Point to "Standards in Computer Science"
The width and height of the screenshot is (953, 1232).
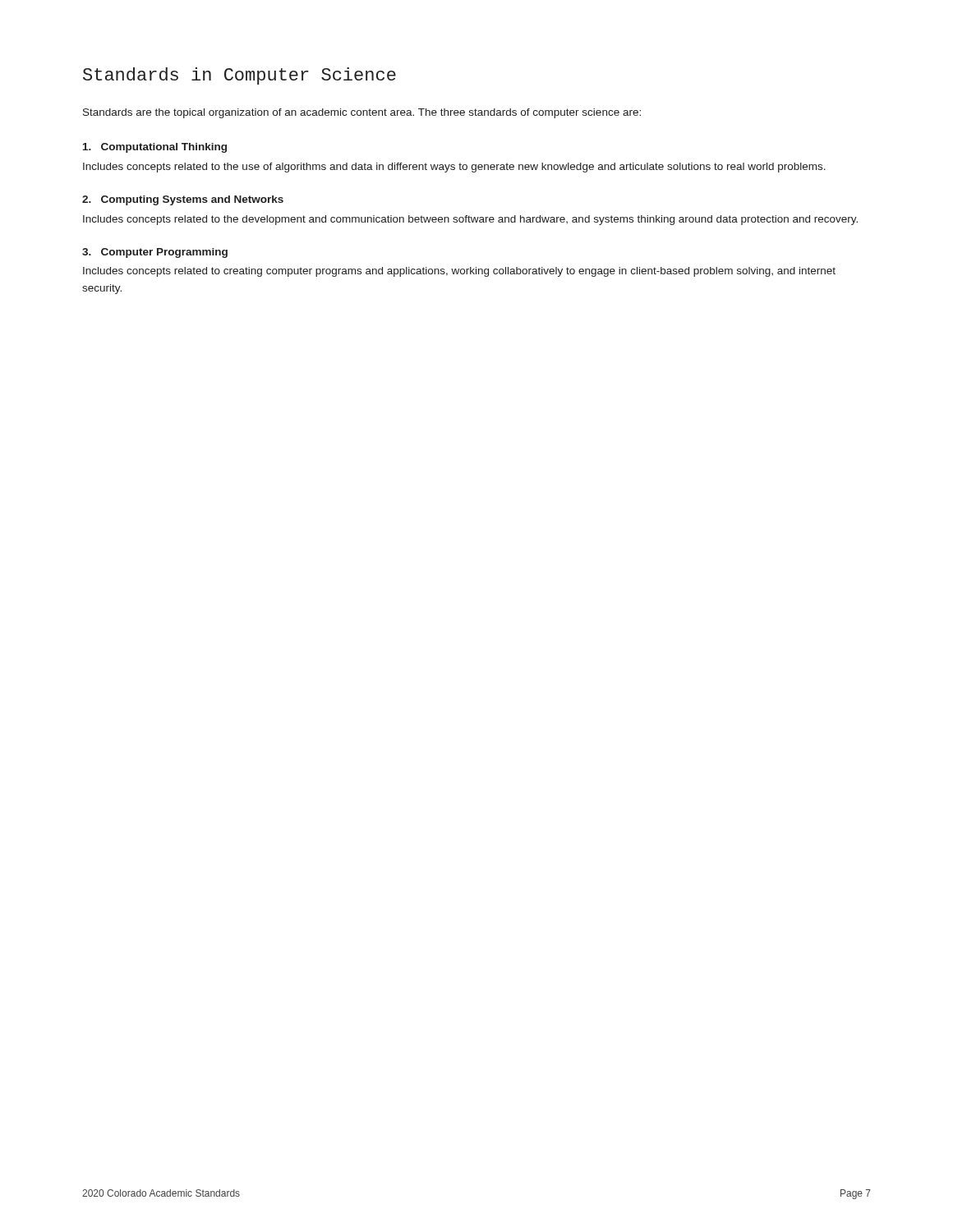coord(239,76)
